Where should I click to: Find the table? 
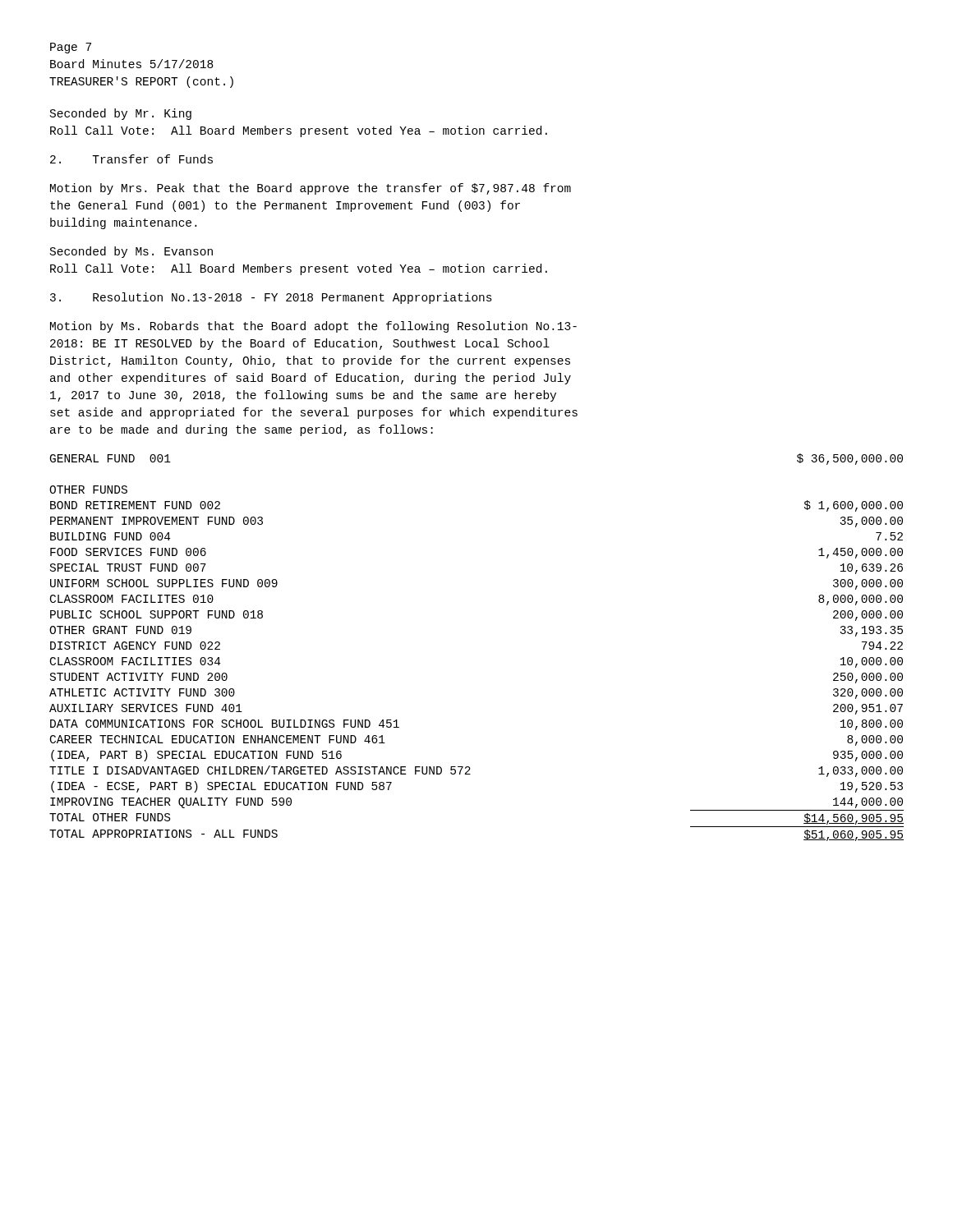[x=476, y=647]
